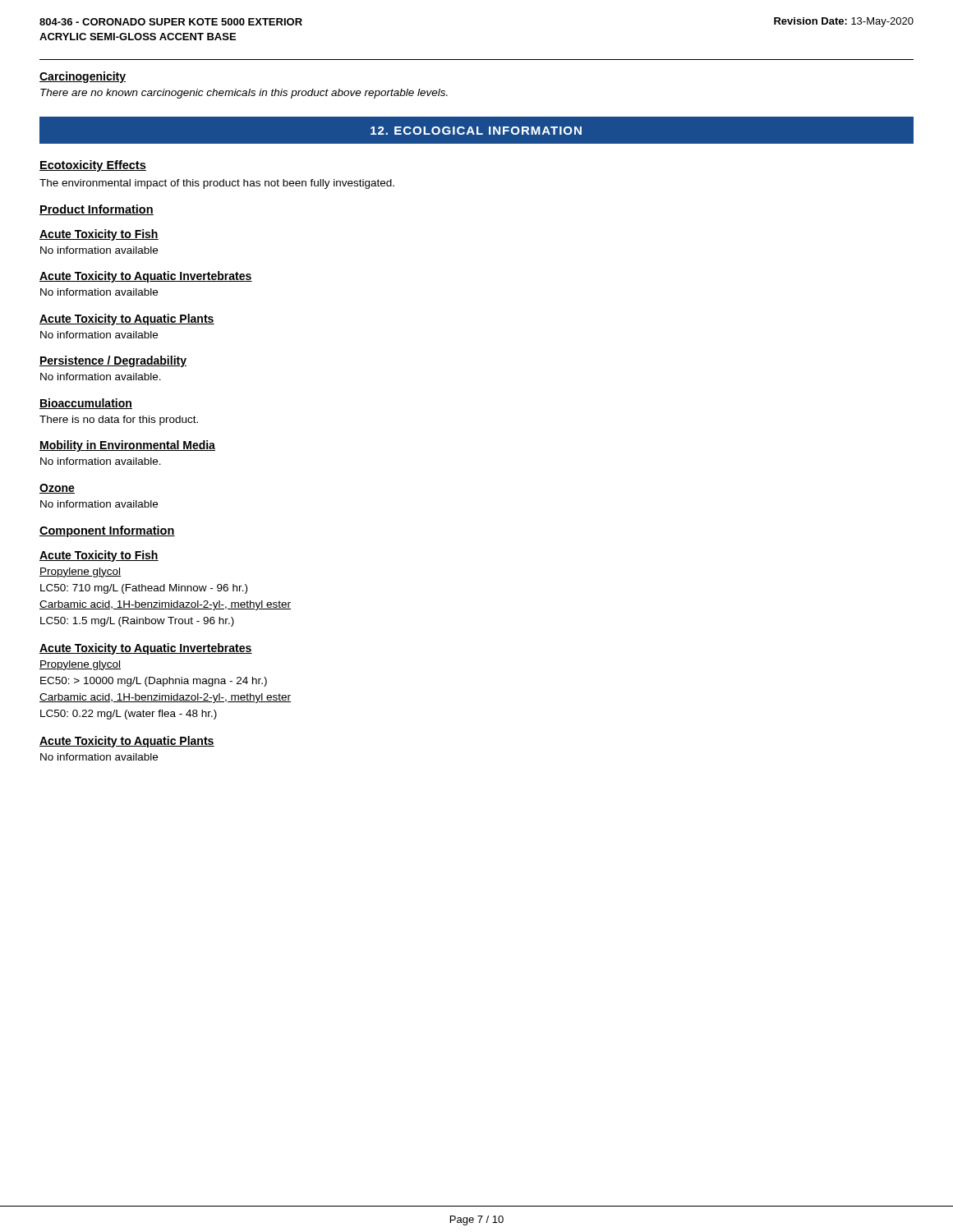This screenshot has height=1232, width=953.
Task: Navigate to the text block starting "Ecotoxicity Effects"
Action: click(93, 165)
